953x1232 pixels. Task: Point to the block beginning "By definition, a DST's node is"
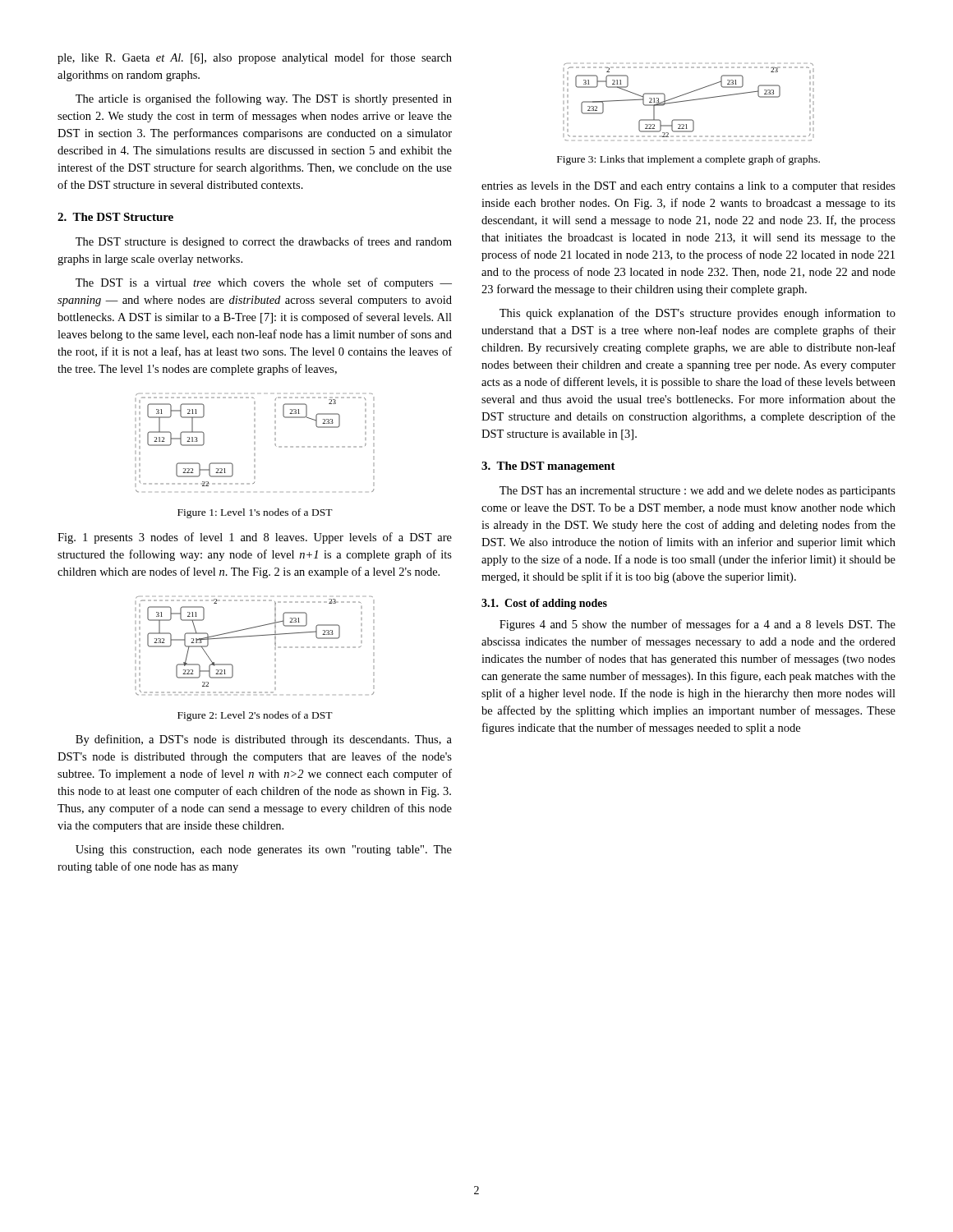(x=255, y=803)
